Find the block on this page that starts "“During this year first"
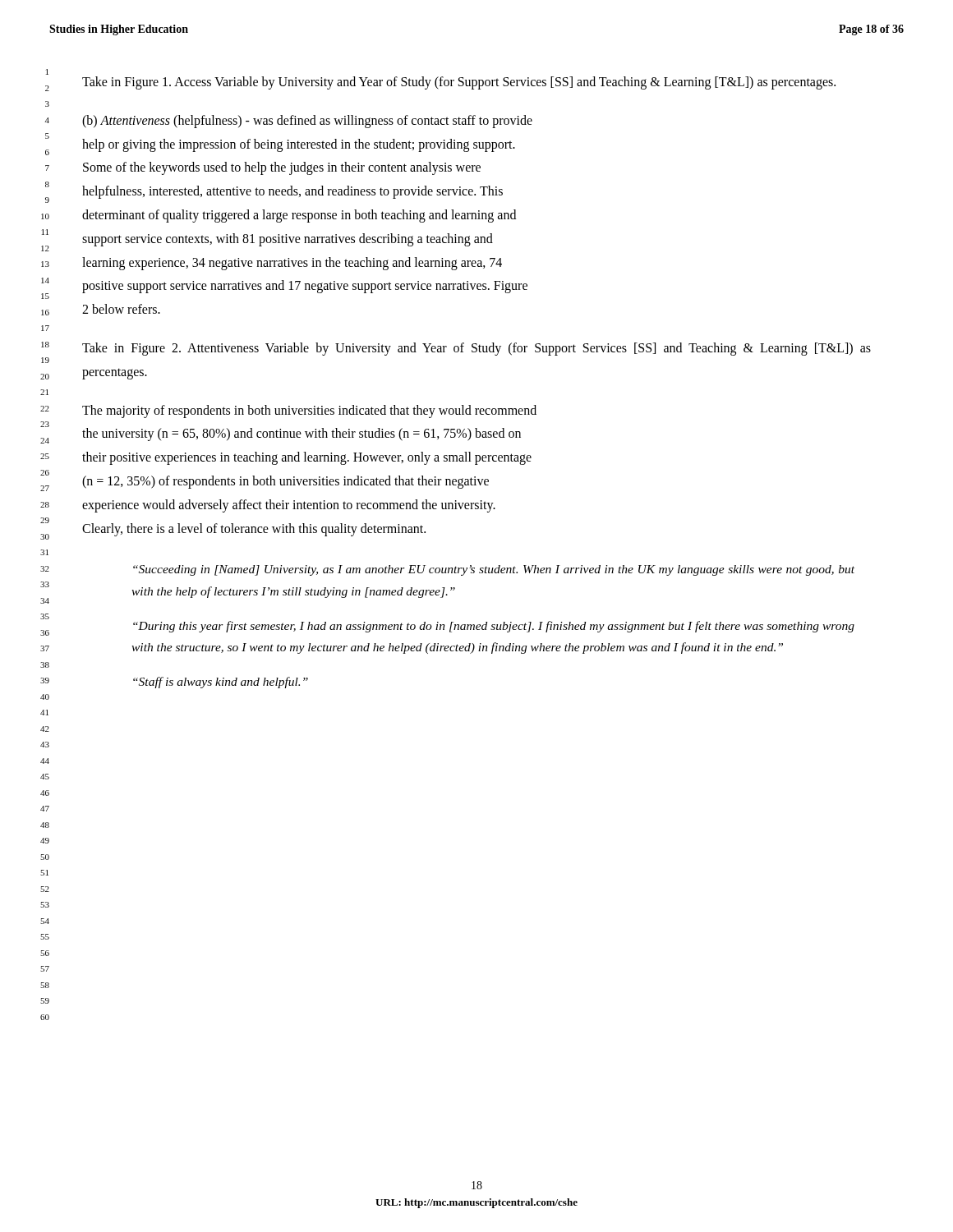This screenshot has width=953, height=1232. (x=493, y=636)
